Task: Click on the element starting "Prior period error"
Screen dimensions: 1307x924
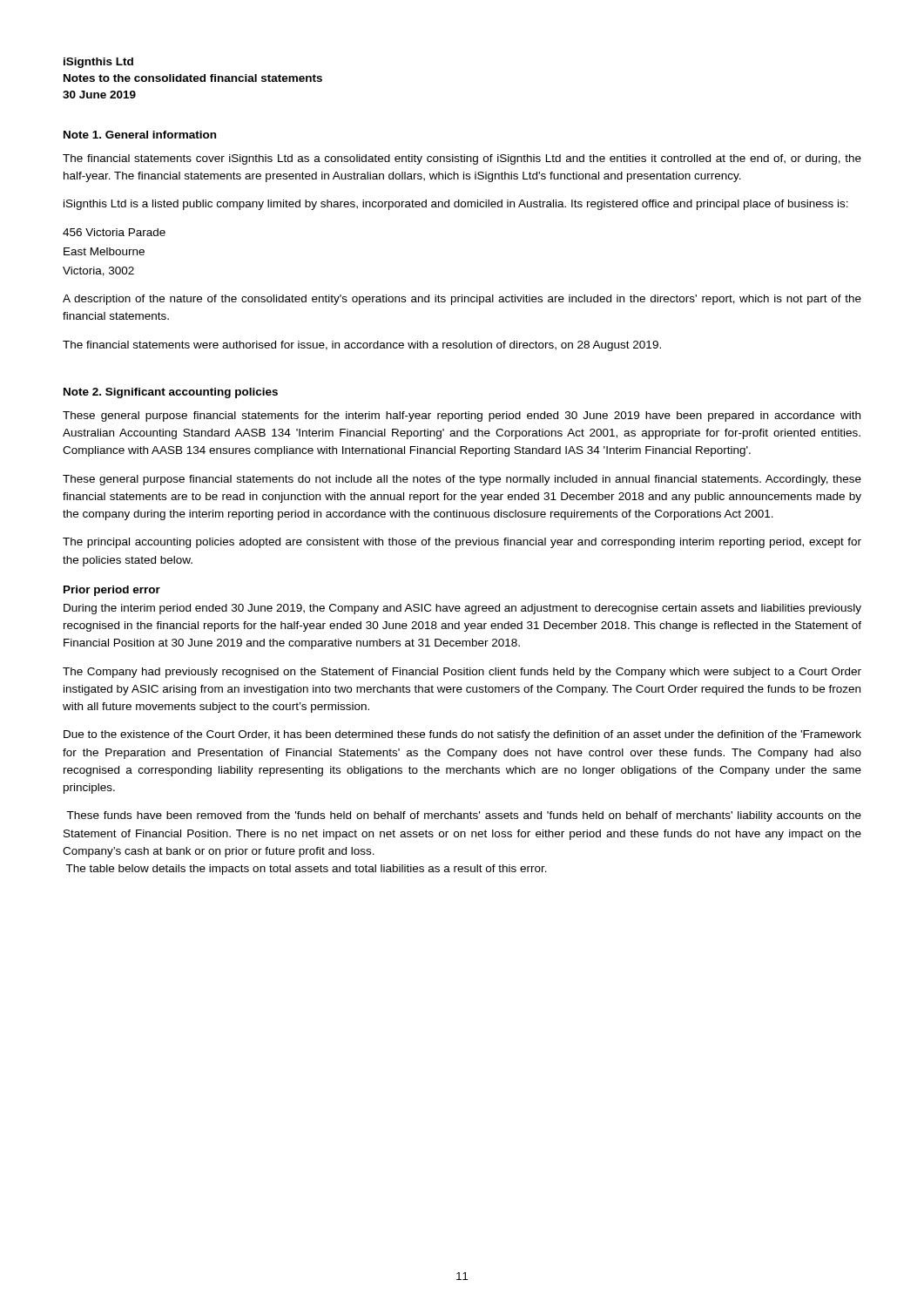Action: pos(111,589)
